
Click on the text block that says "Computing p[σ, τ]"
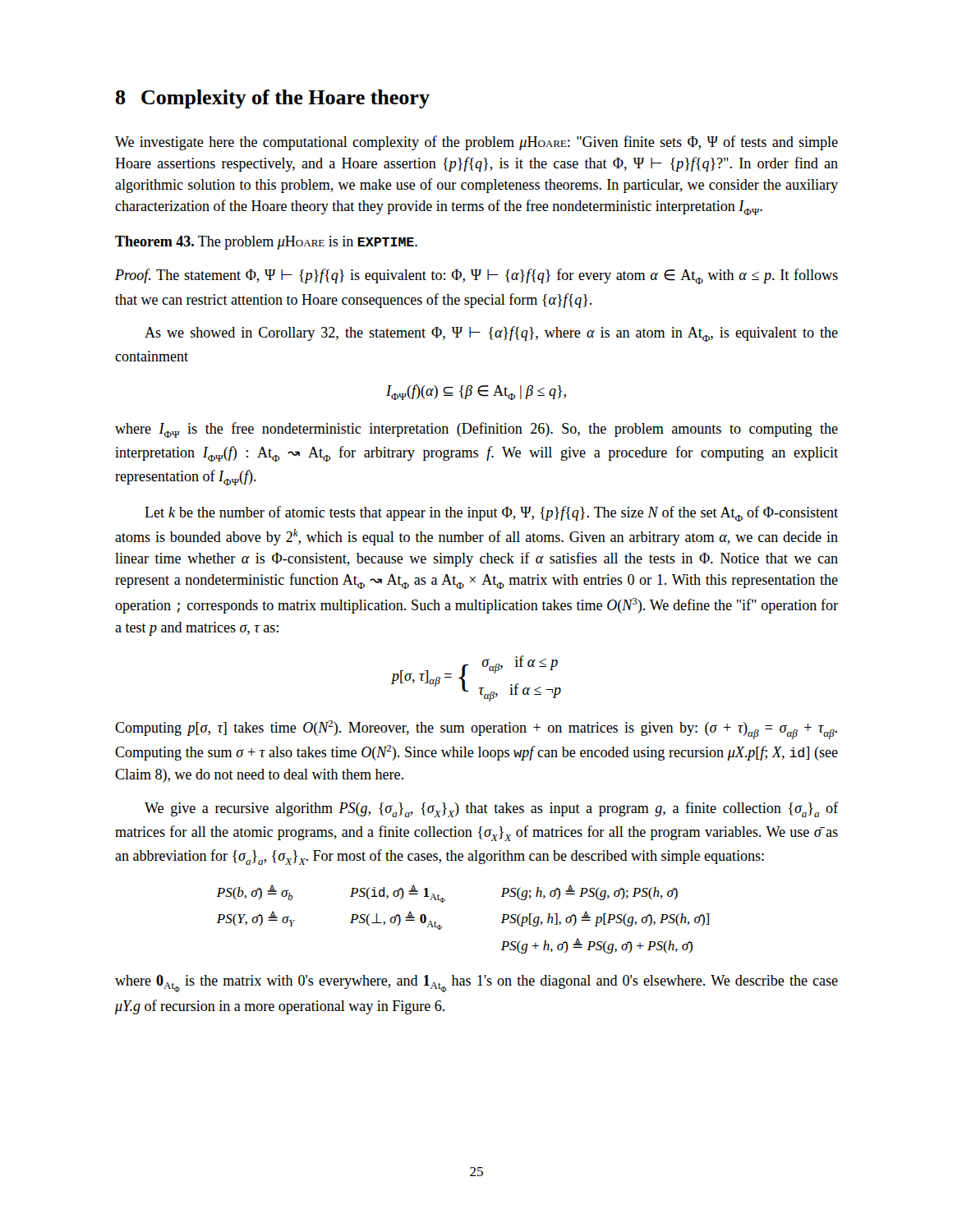[476, 750]
